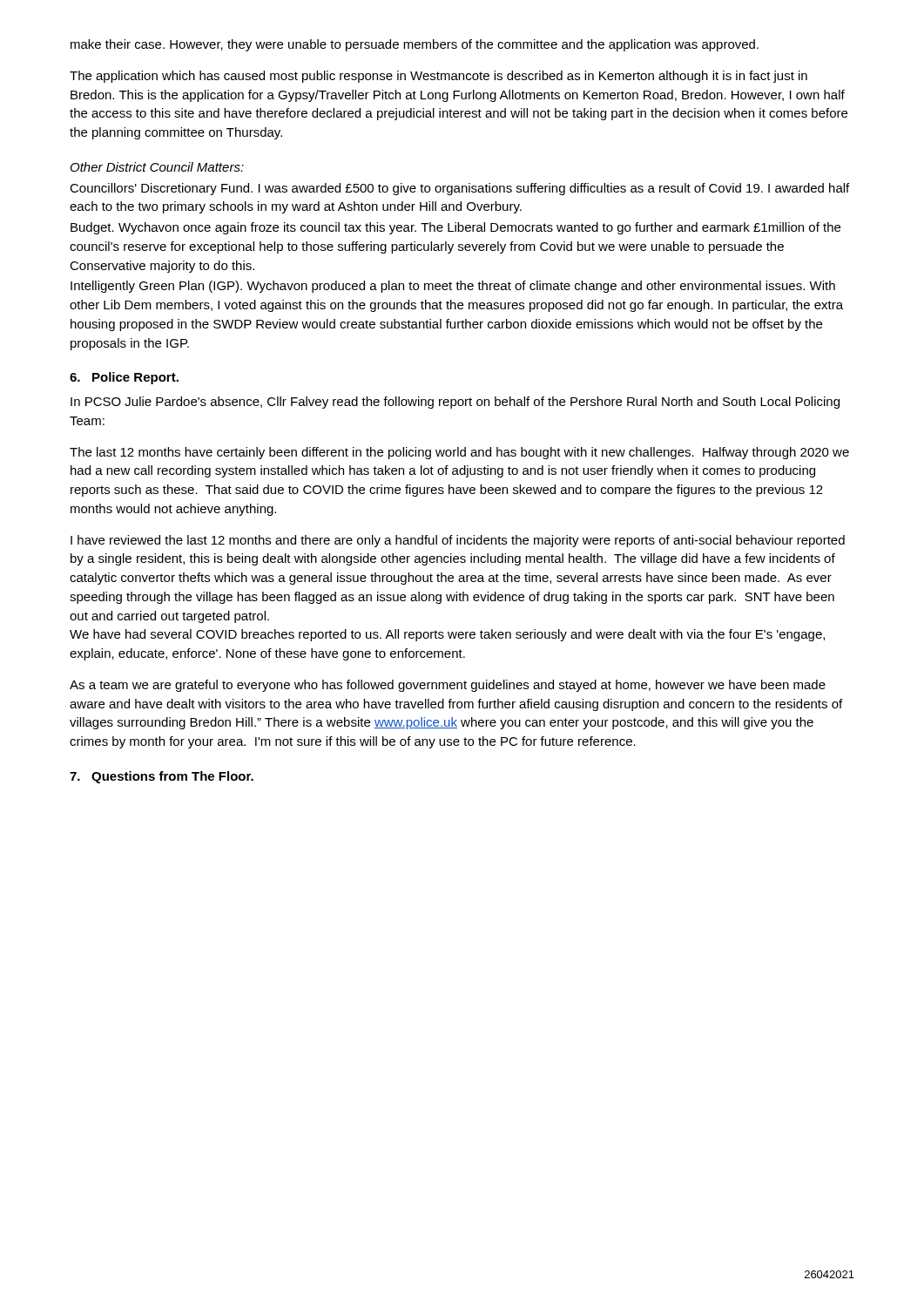Where is the passage that starts "In PCSO Julie"?
The width and height of the screenshot is (924, 1307).
(455, 411)
